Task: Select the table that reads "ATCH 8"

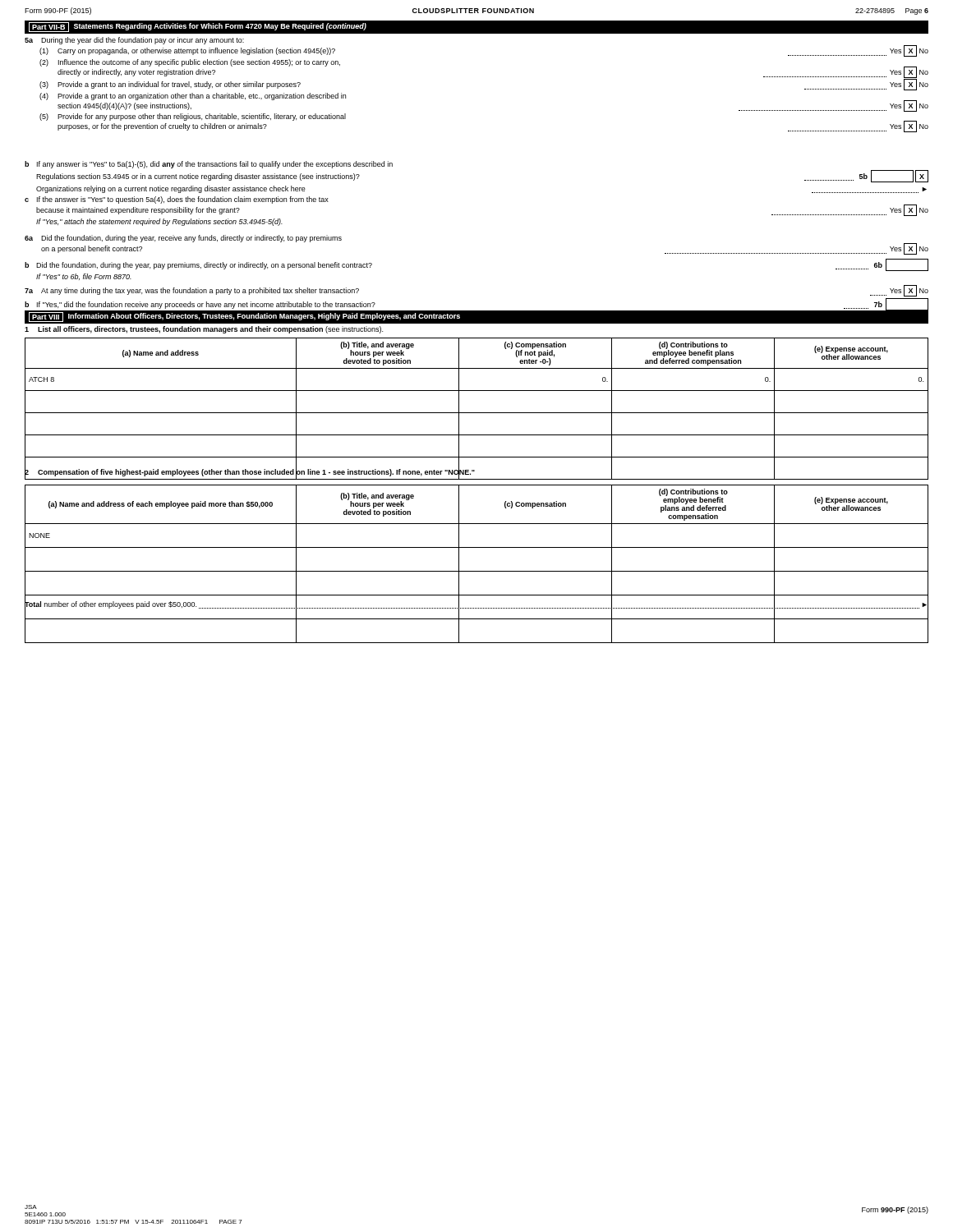Action: tap(476, 409)
